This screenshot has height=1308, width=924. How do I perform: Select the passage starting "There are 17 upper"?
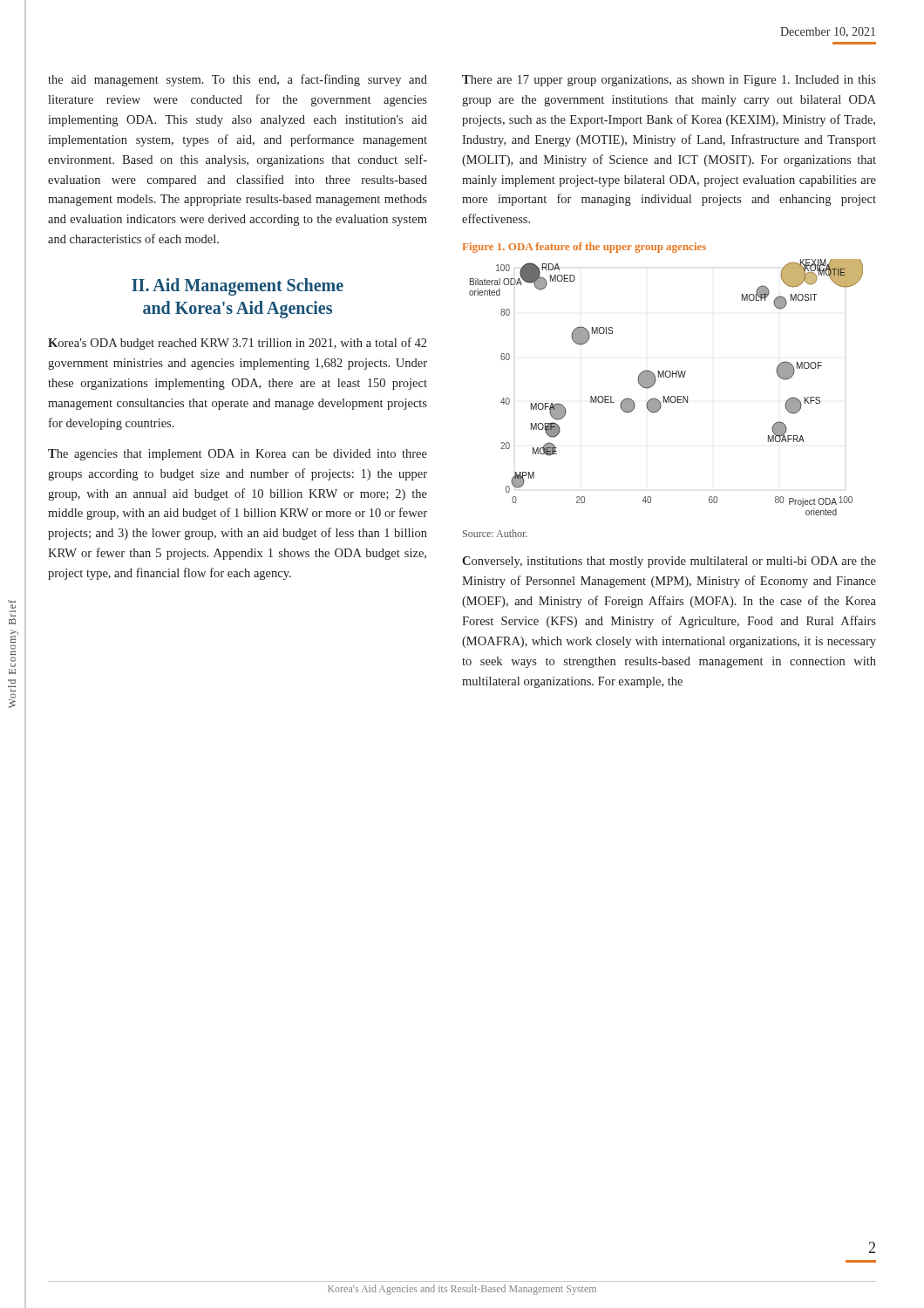[669, 150]
